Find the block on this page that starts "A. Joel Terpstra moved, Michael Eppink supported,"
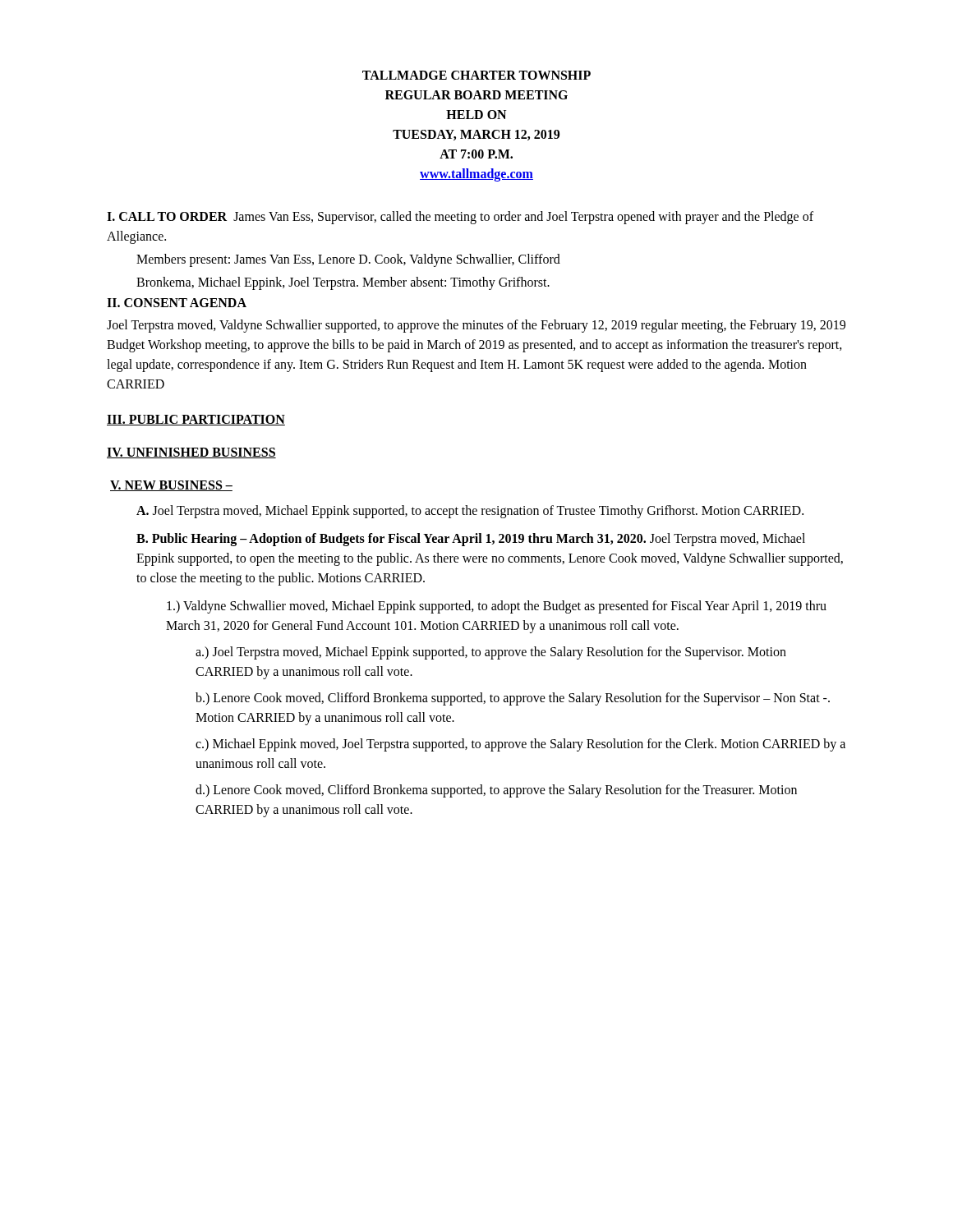Image resolution: width=953 pixels, height=1232 pixels. click(x=491, y=511)
